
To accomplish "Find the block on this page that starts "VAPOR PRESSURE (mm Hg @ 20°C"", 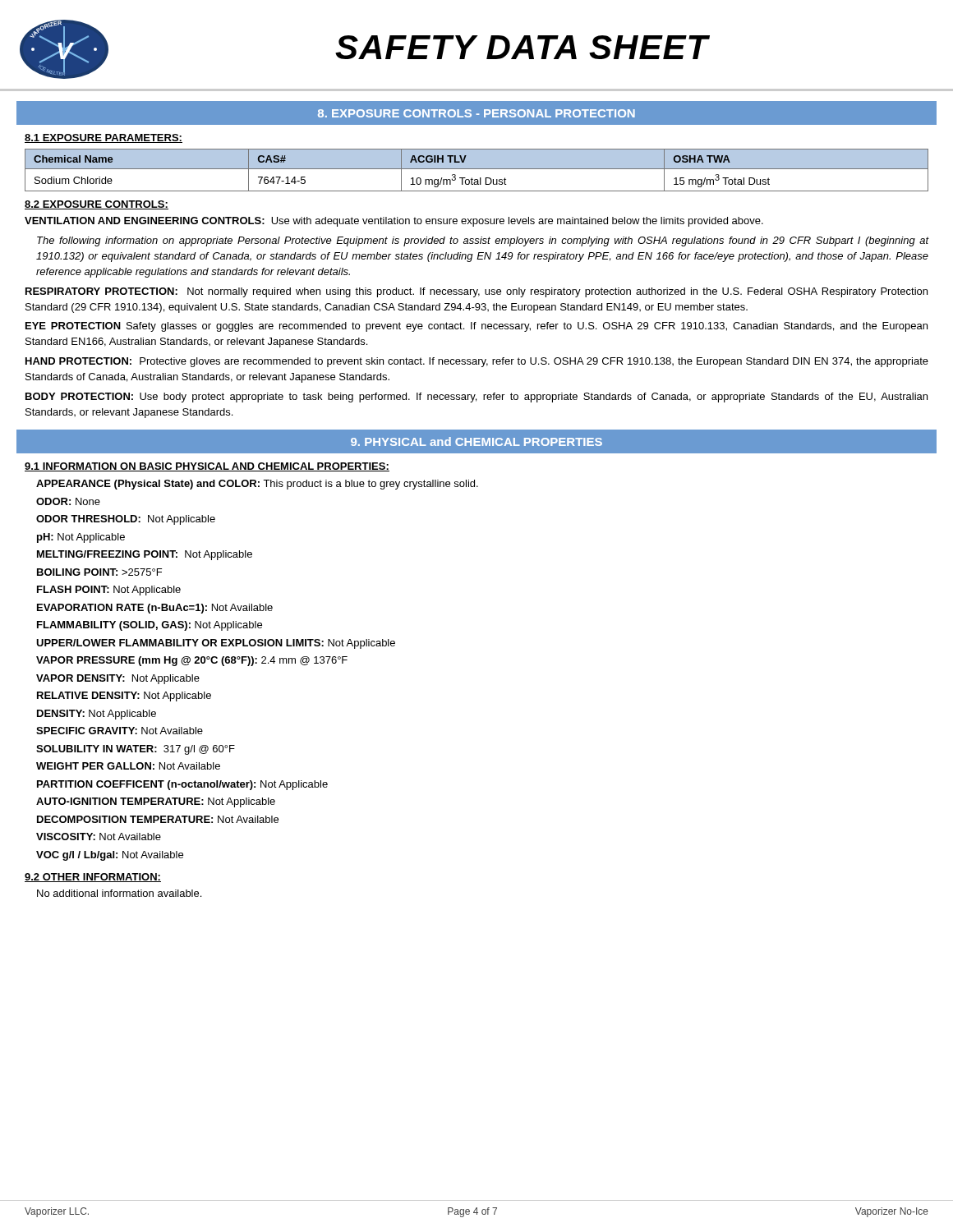I will (x=192, y=660).
